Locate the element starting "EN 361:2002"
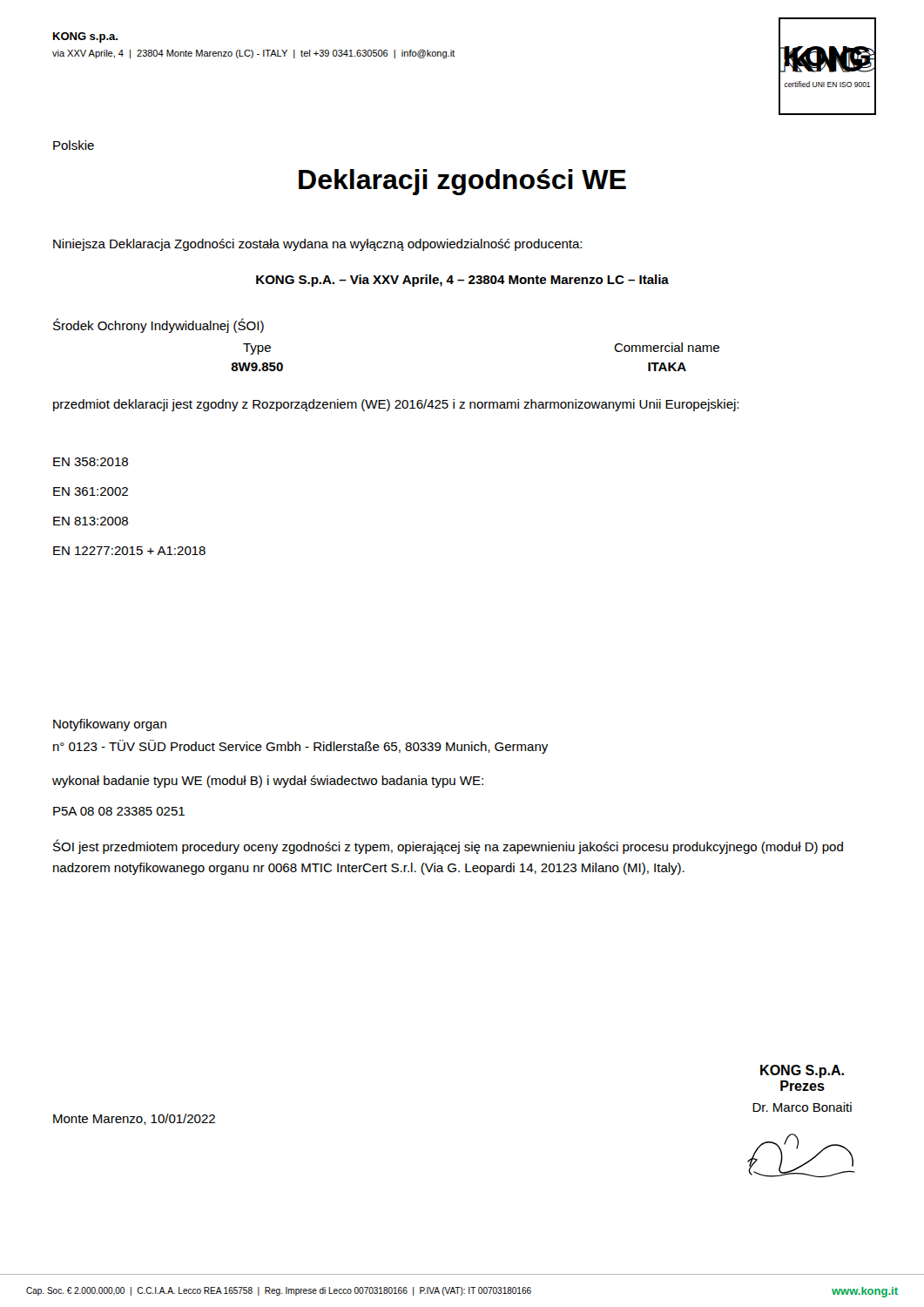Image resolution: width=924 pixels, height=1307 pixels. point(90,491)
